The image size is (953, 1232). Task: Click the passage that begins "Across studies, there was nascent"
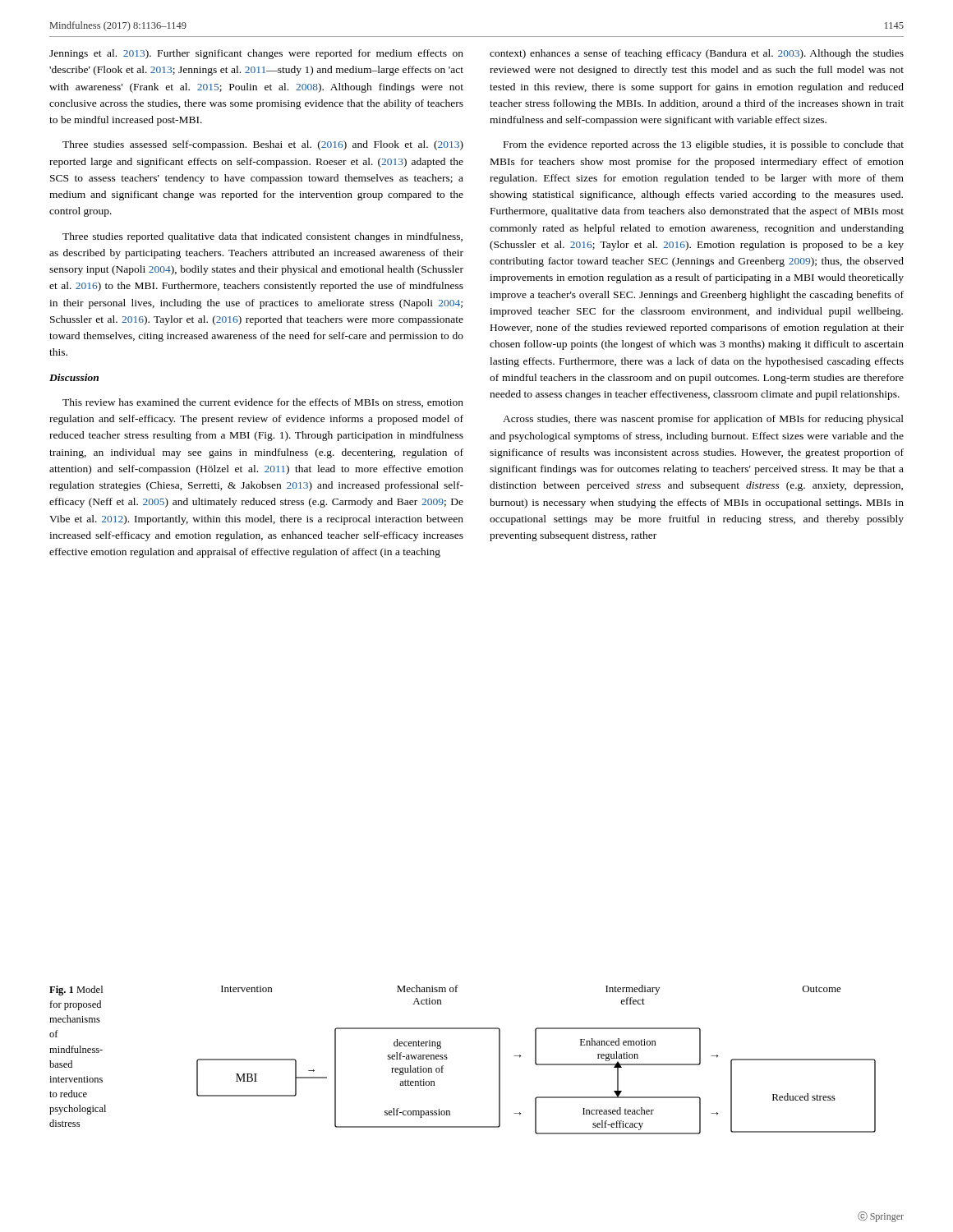point(697,477)
